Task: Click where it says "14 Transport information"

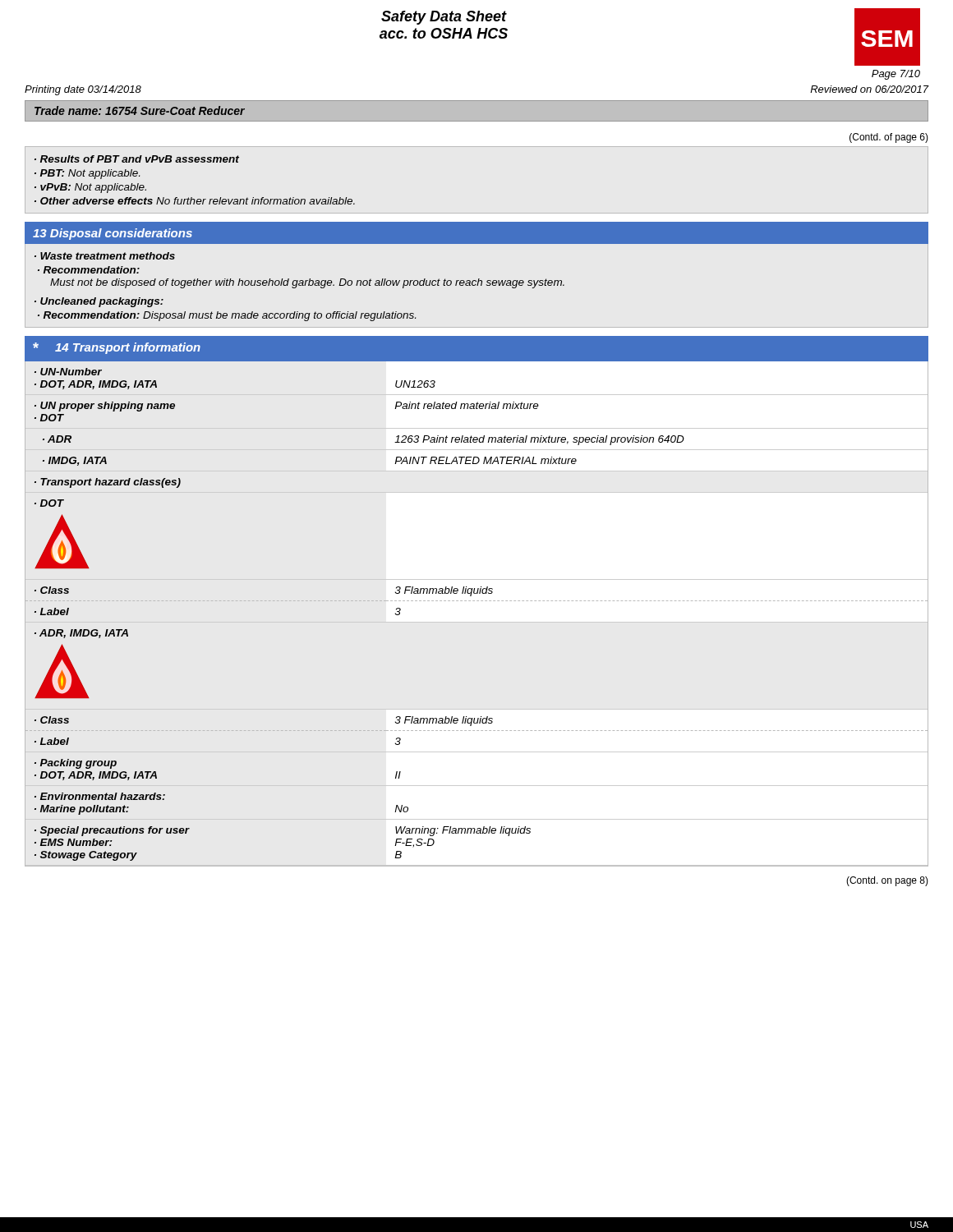Action: 128,347
